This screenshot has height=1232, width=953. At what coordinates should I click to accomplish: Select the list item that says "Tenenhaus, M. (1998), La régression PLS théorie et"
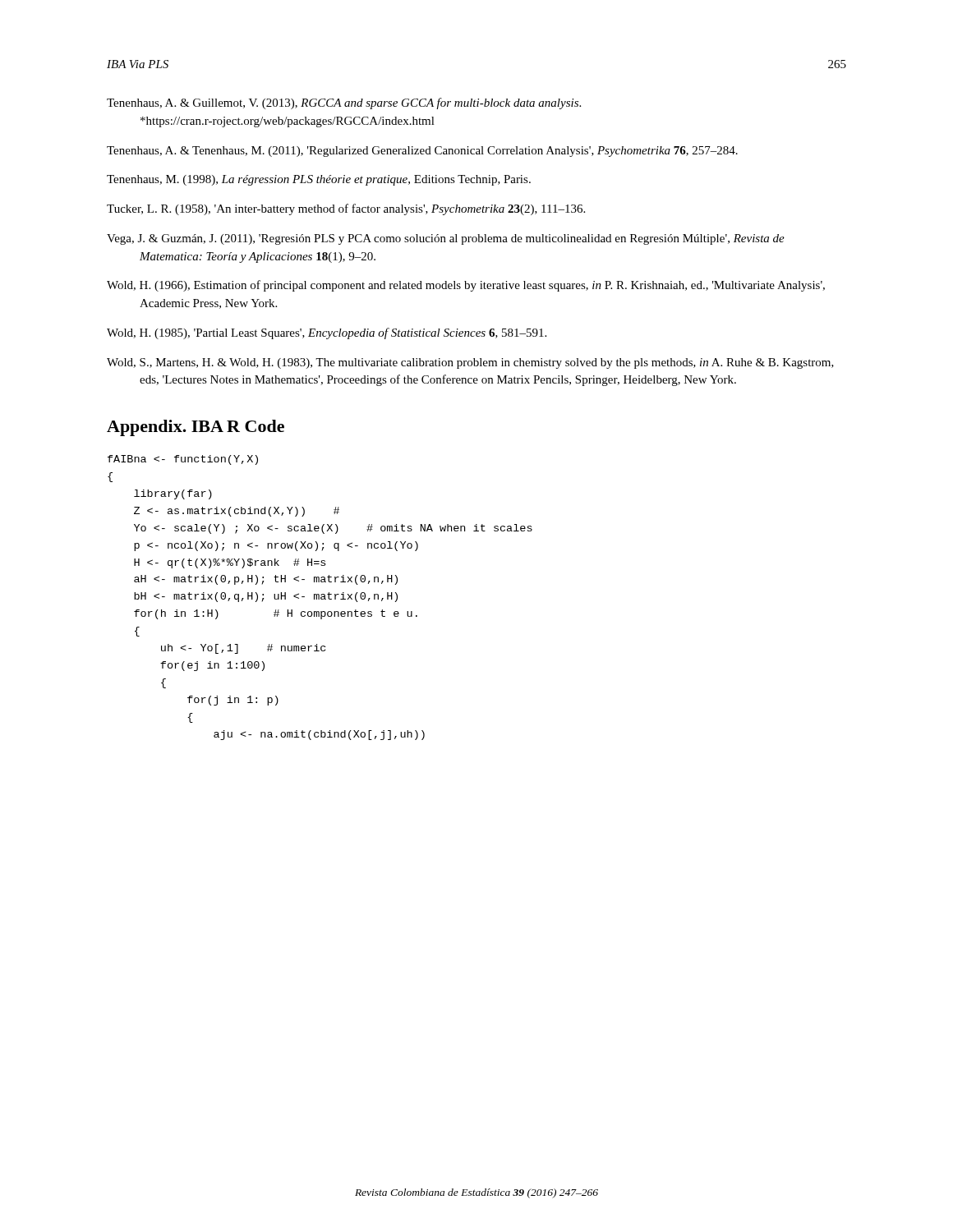pyautogui.click(x=319, y=179)
